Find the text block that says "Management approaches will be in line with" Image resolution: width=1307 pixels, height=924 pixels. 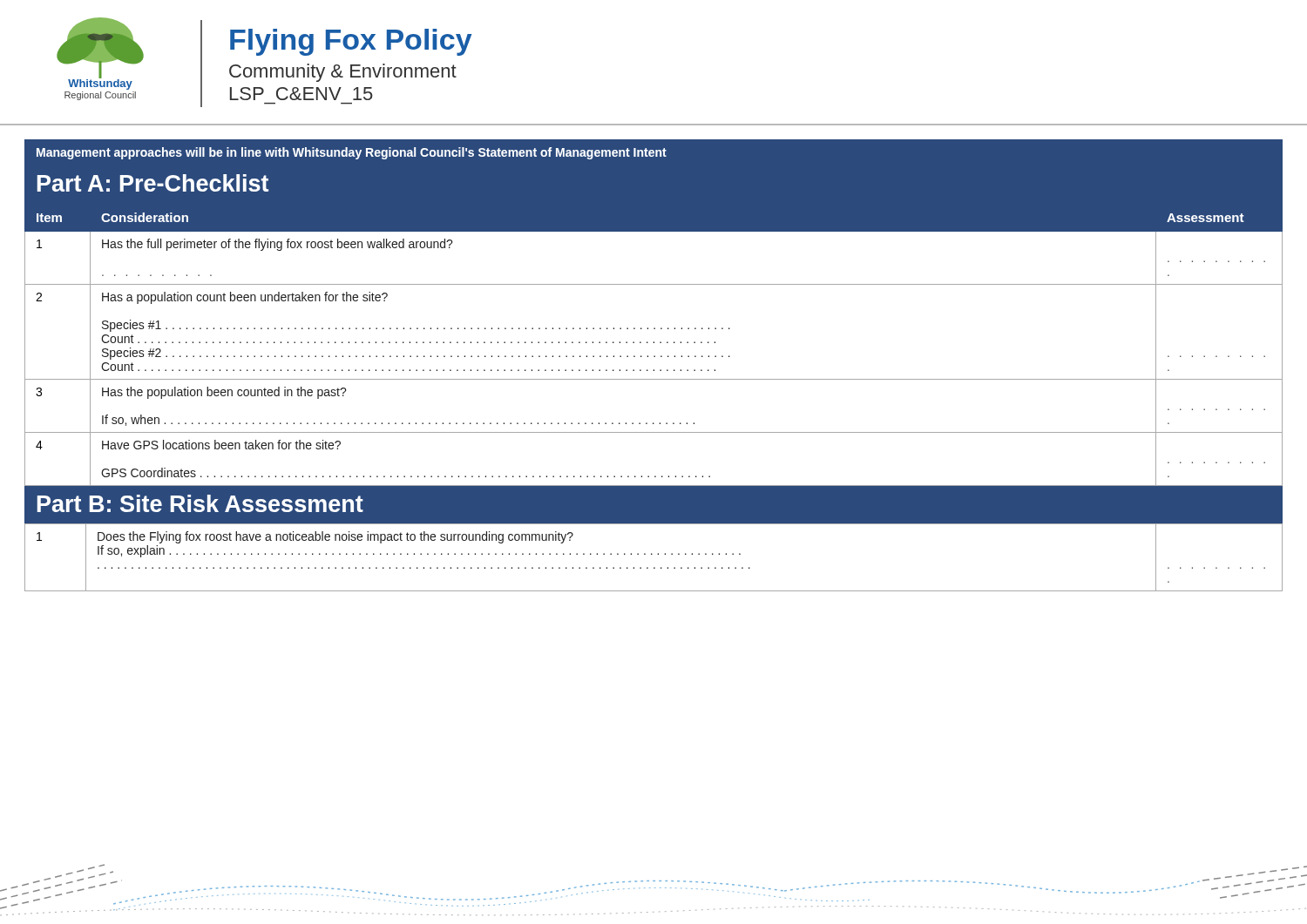click(351, 152)
